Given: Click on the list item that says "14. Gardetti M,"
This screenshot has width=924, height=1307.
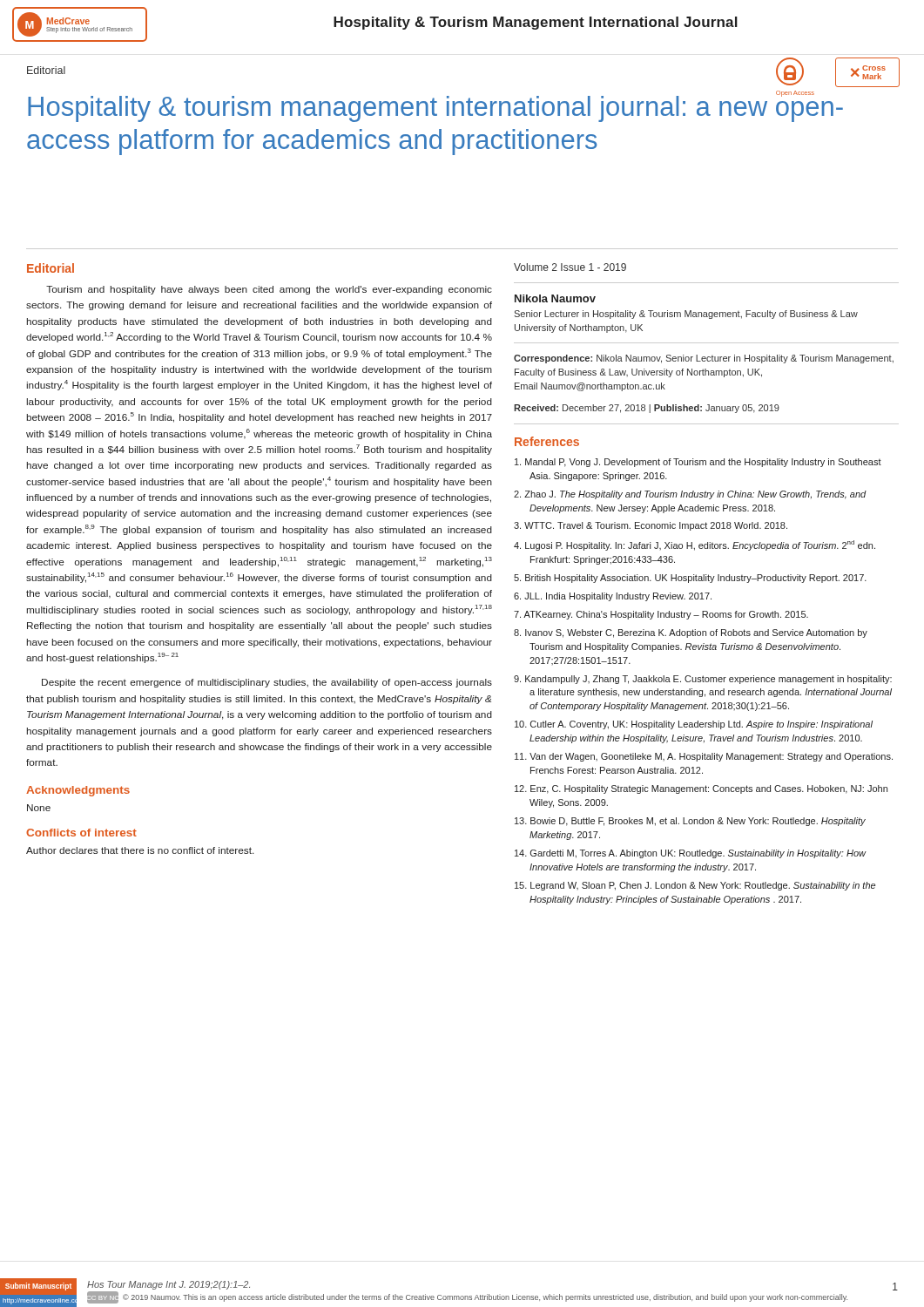Looking at the screenshot, I should (690, 860).
